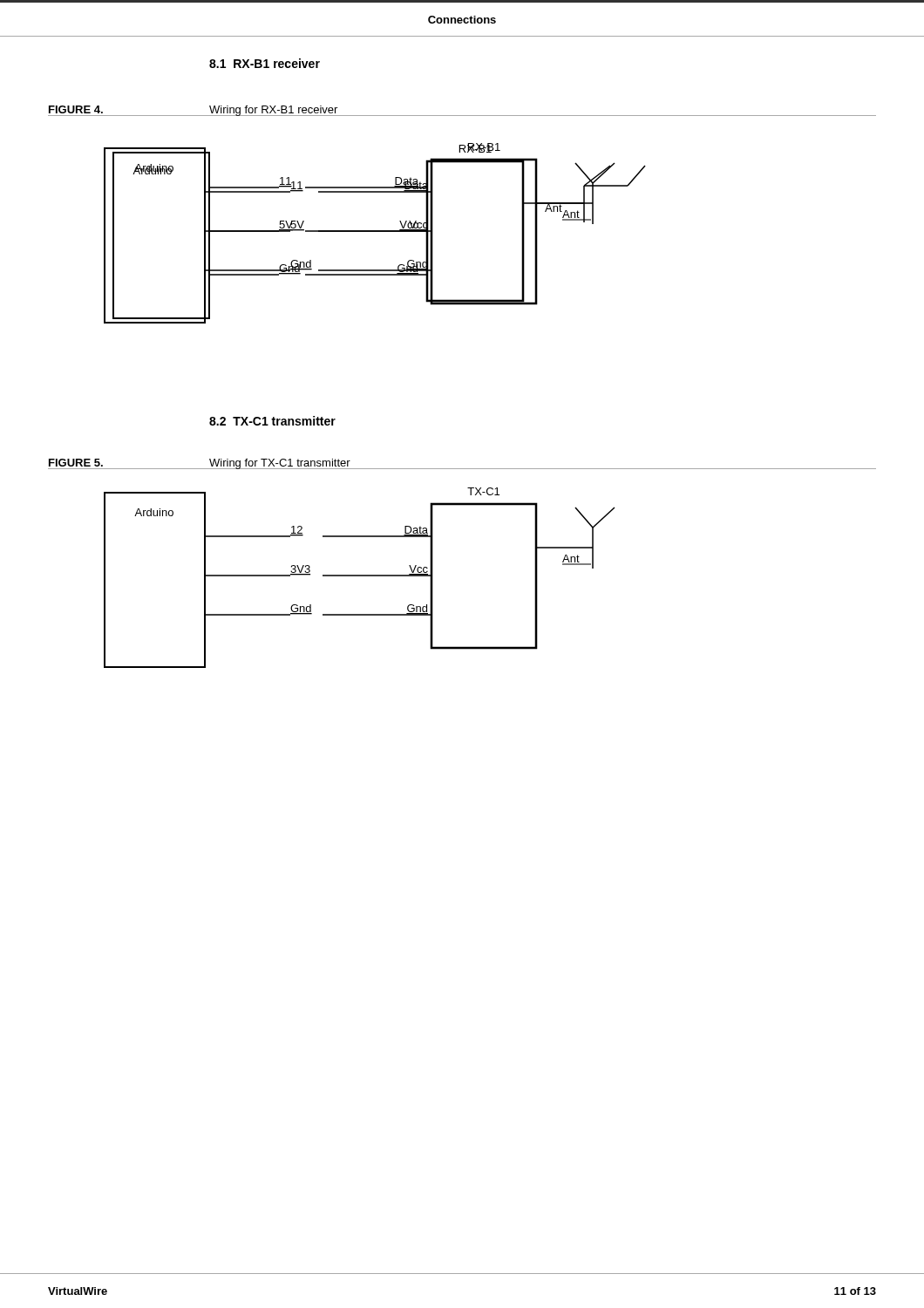This screenshot has width=924, height=1308.
Task: Locate the region starting "FIGURE 5."
Action: pos(76,463)
